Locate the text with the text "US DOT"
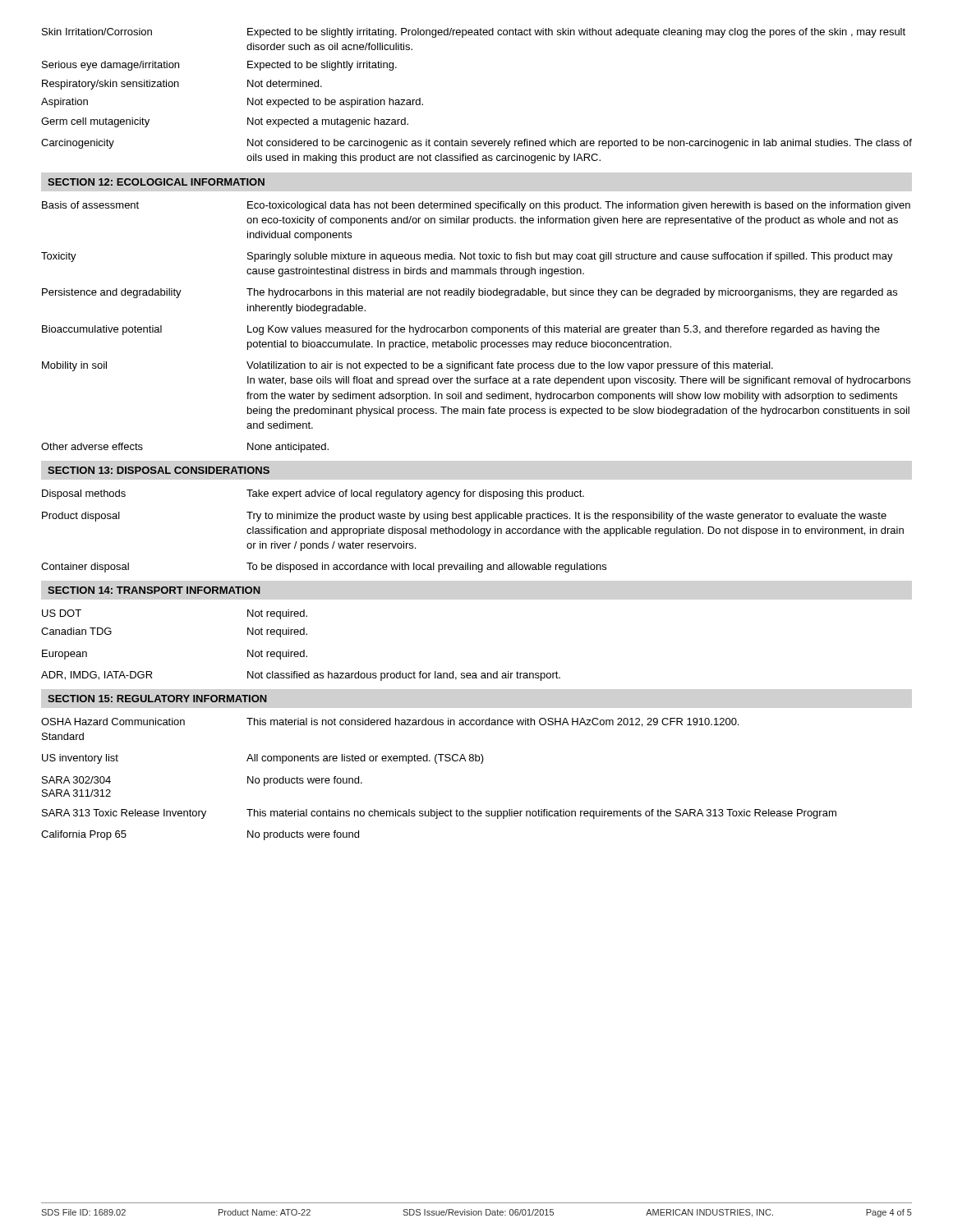The width and height of the screenshot is (953, 1232). pos(61,613)
